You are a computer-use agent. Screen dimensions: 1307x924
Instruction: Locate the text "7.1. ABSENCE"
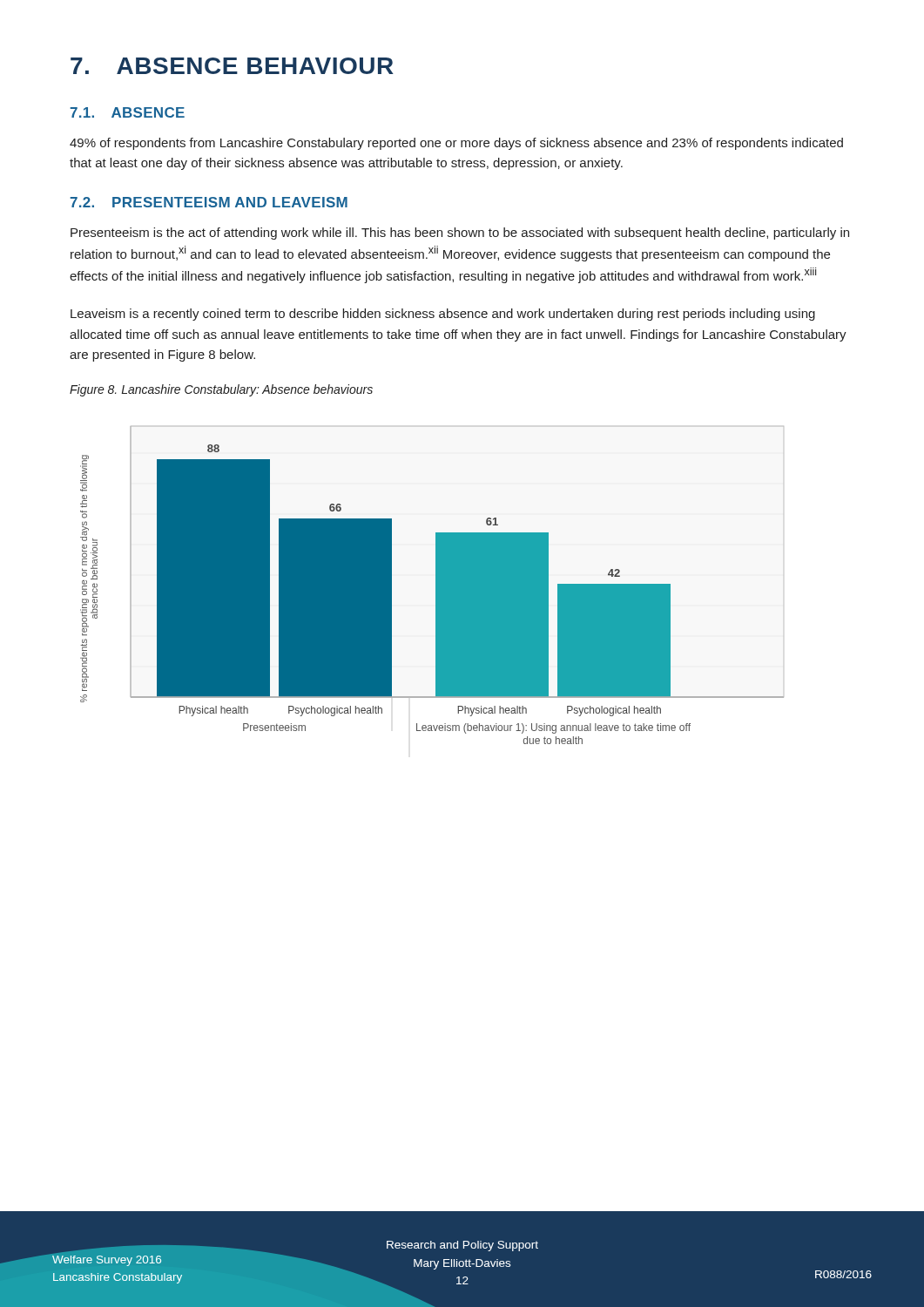point(128,112)
